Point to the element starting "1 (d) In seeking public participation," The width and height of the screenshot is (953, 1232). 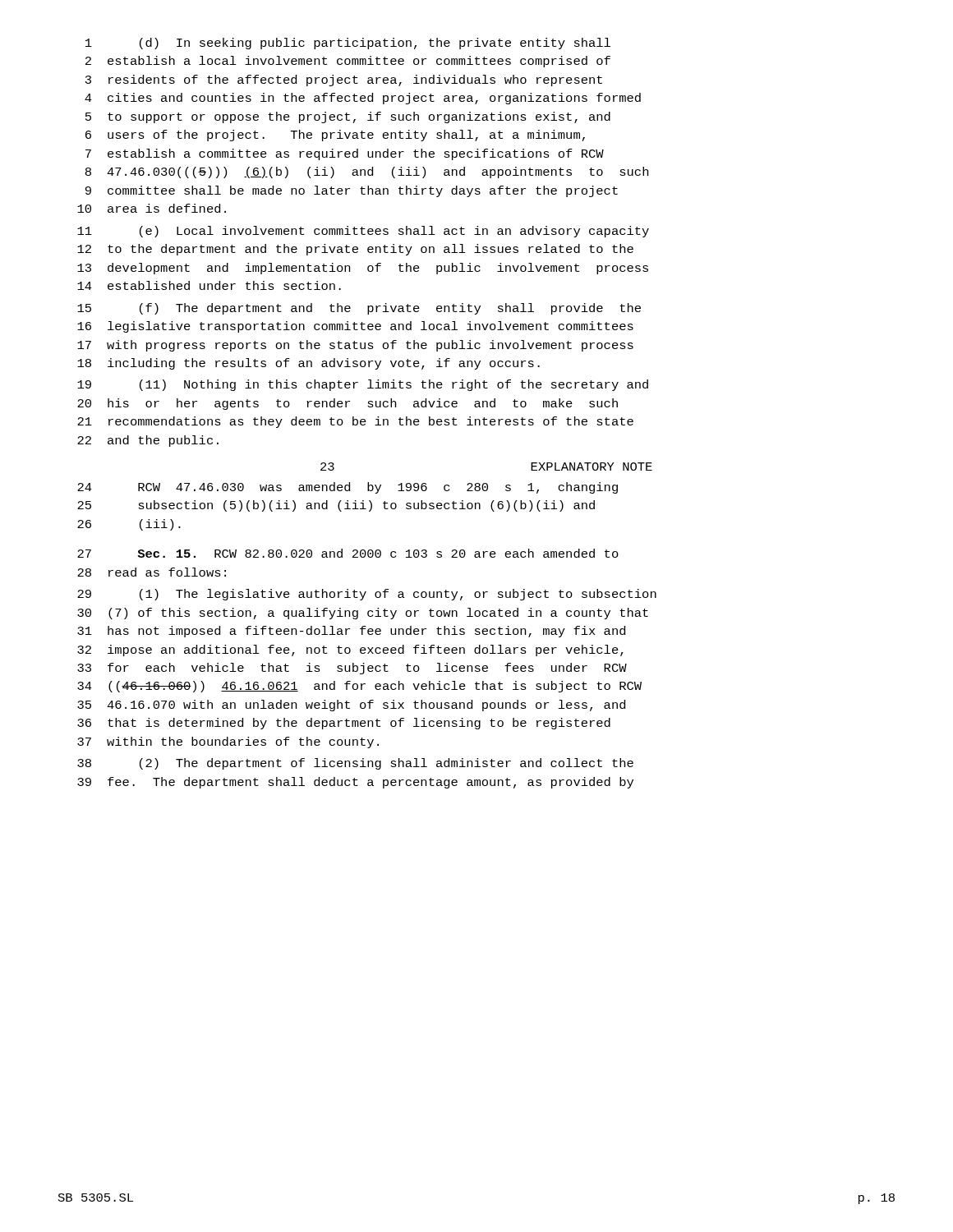point(476,127)
